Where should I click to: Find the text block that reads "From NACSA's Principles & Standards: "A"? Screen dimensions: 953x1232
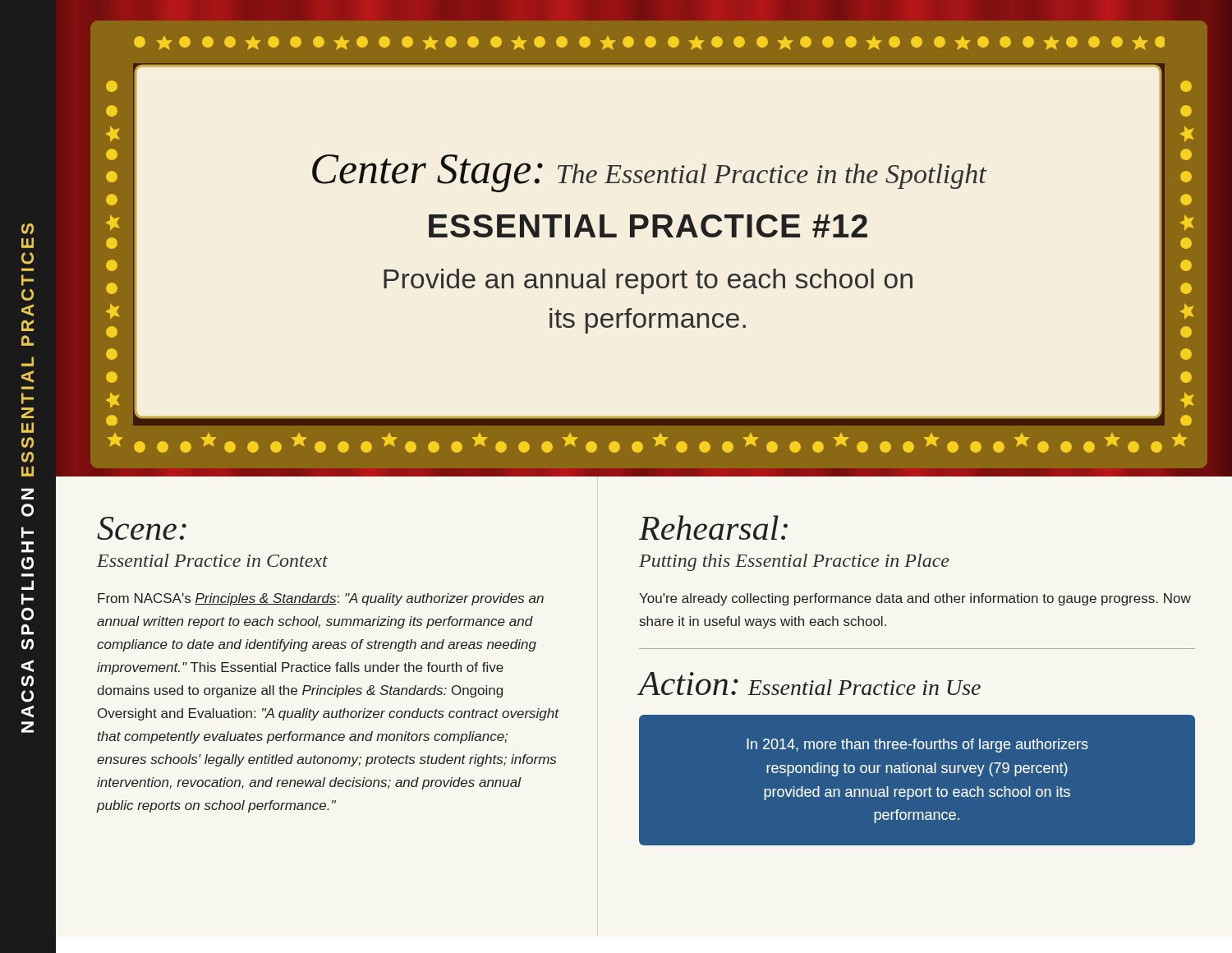[328, 702]
